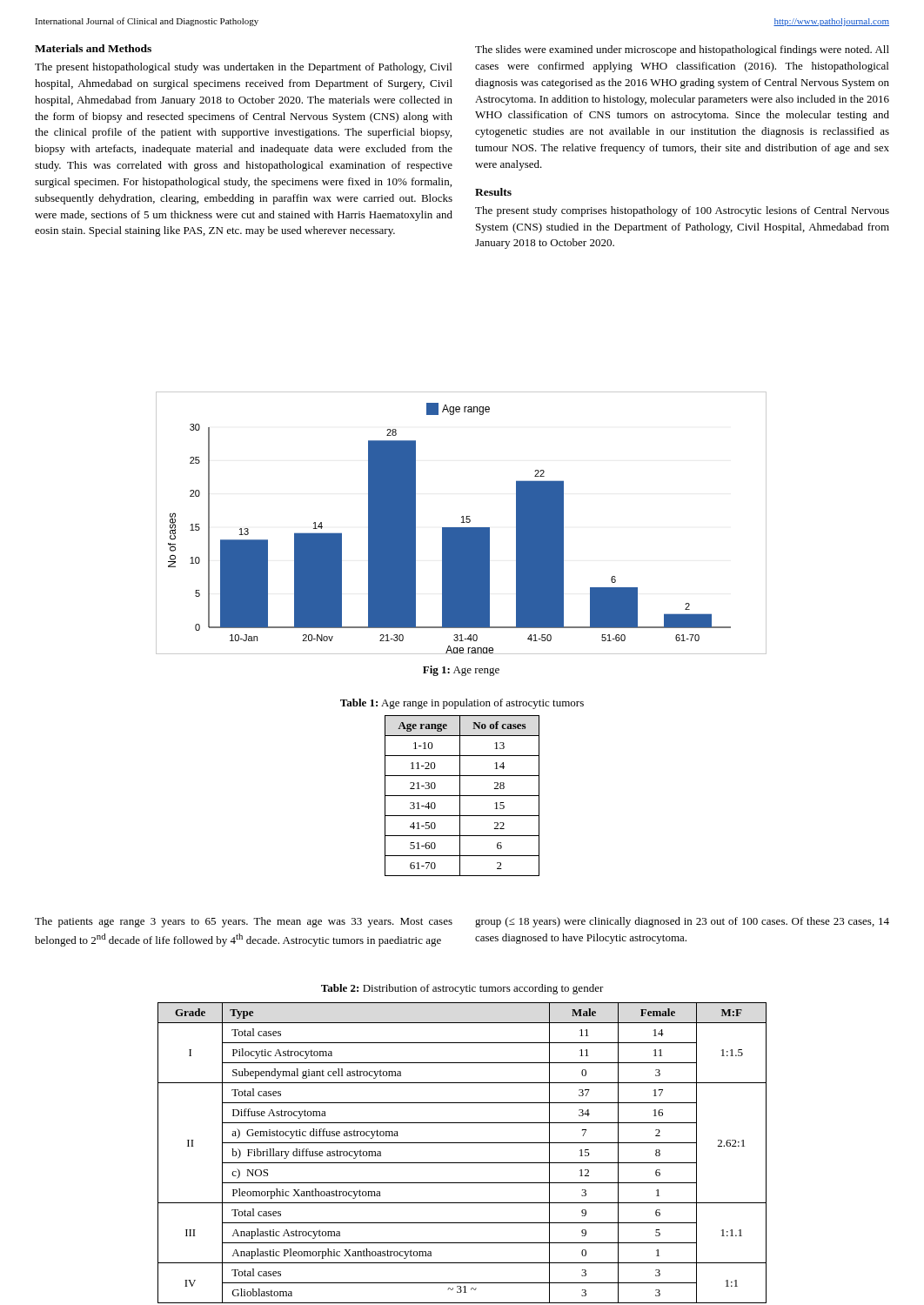Select the table that reads "a) Gemistocytic diffuse"
The image size is (924, 1305).
[462, 1153]
